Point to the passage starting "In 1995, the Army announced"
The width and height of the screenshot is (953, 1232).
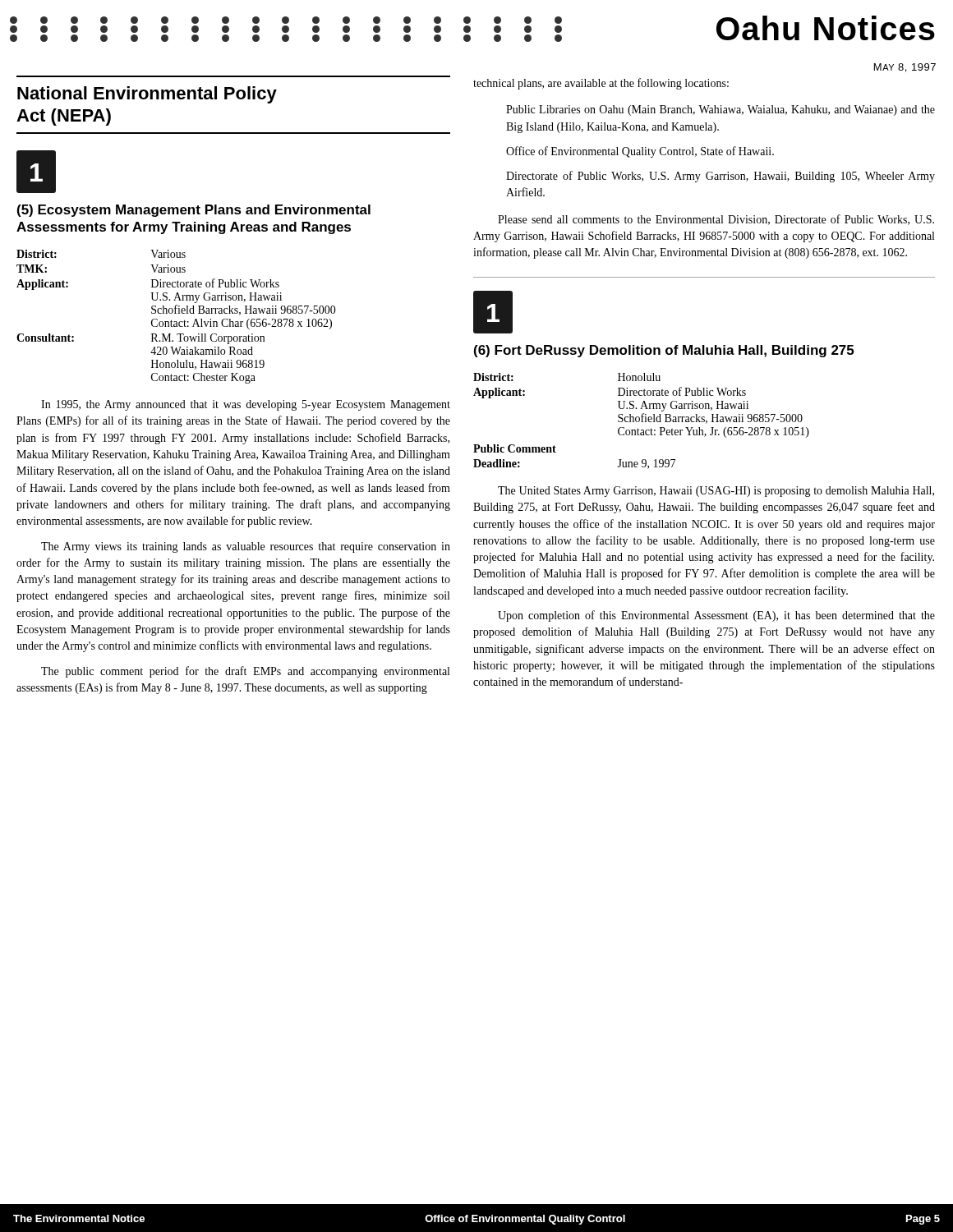tap(233, 463)
